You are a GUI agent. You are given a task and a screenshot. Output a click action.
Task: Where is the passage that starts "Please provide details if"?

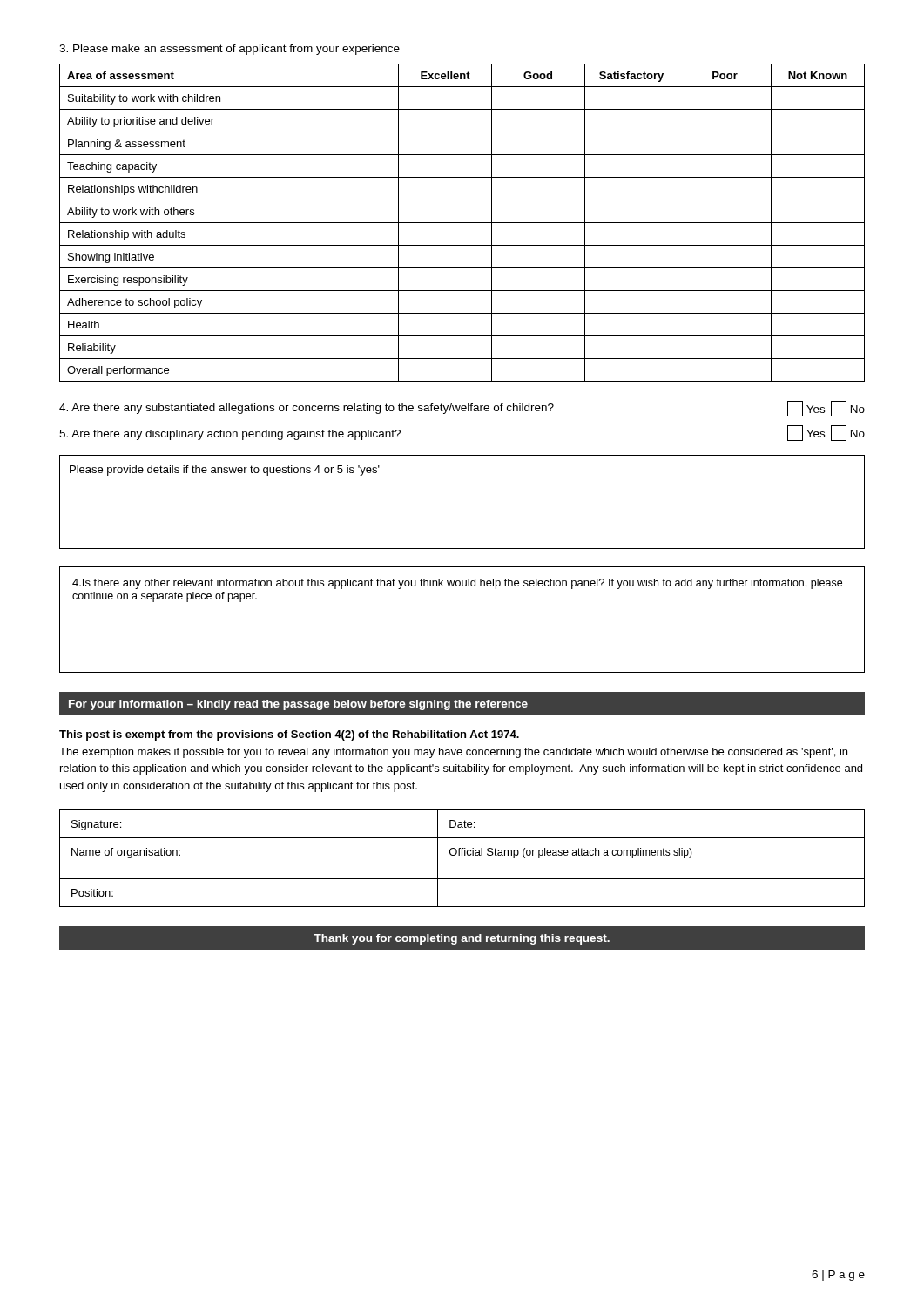click(x=462, y=502)
